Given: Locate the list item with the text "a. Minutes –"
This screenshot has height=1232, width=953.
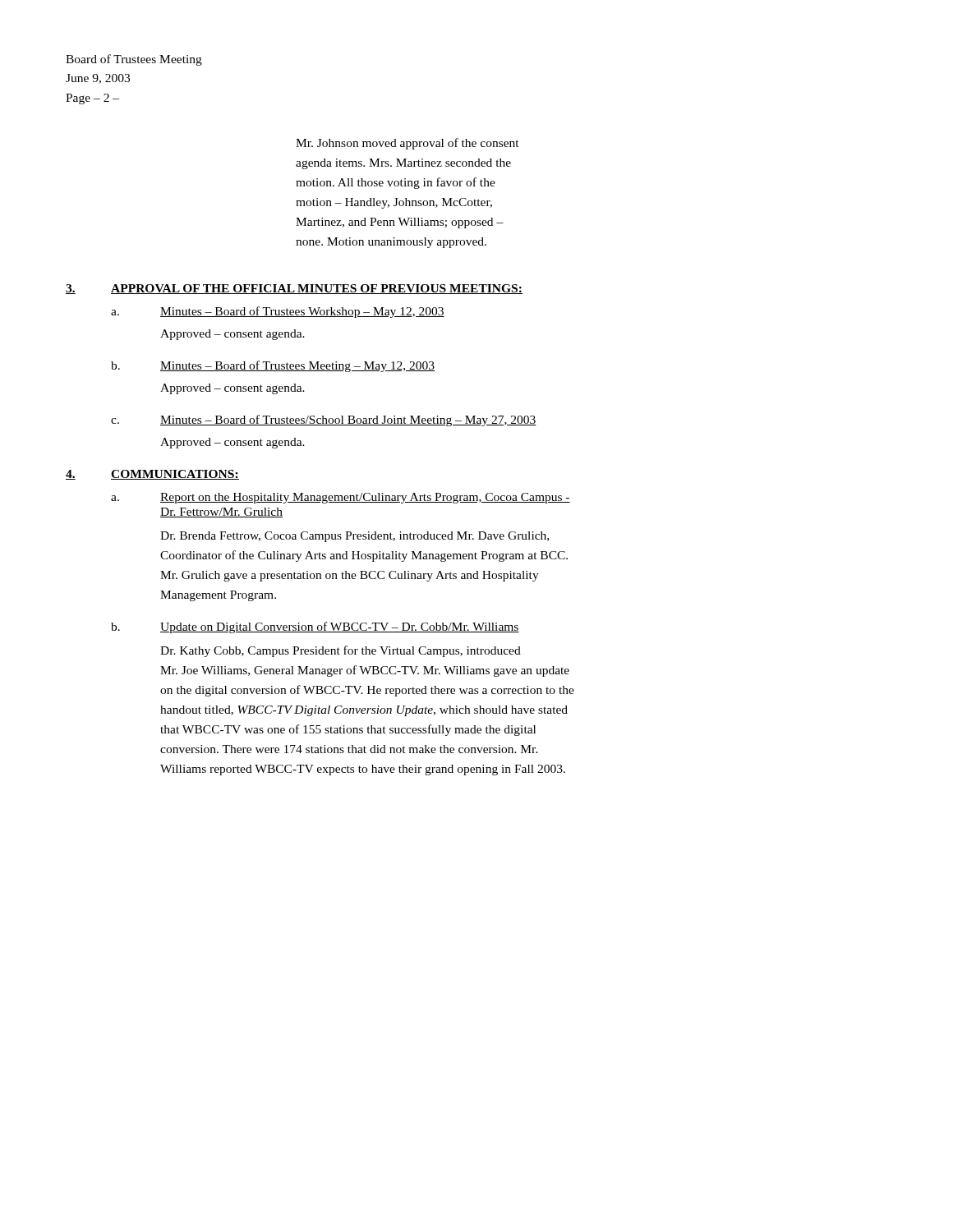Looking at the screenshot, I should [x=278, y=312].
